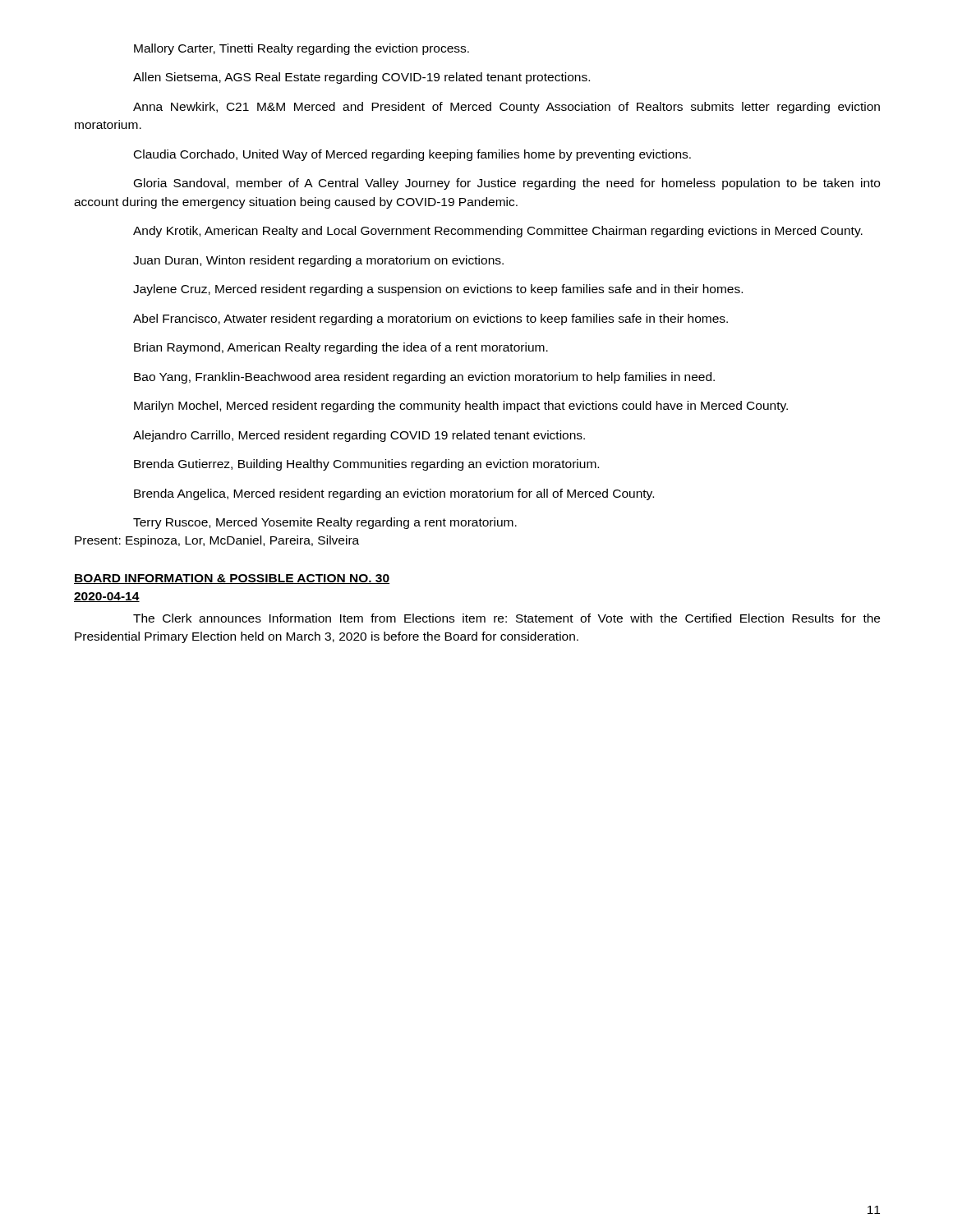Image resolution: width=953 pixels, height=1232 pixels.
Task: Click the passage that begins "Alejandro Carrillo, Merced resident regarding COVID 19 related"
Action: pyautogui.click(x=360, y=435)
